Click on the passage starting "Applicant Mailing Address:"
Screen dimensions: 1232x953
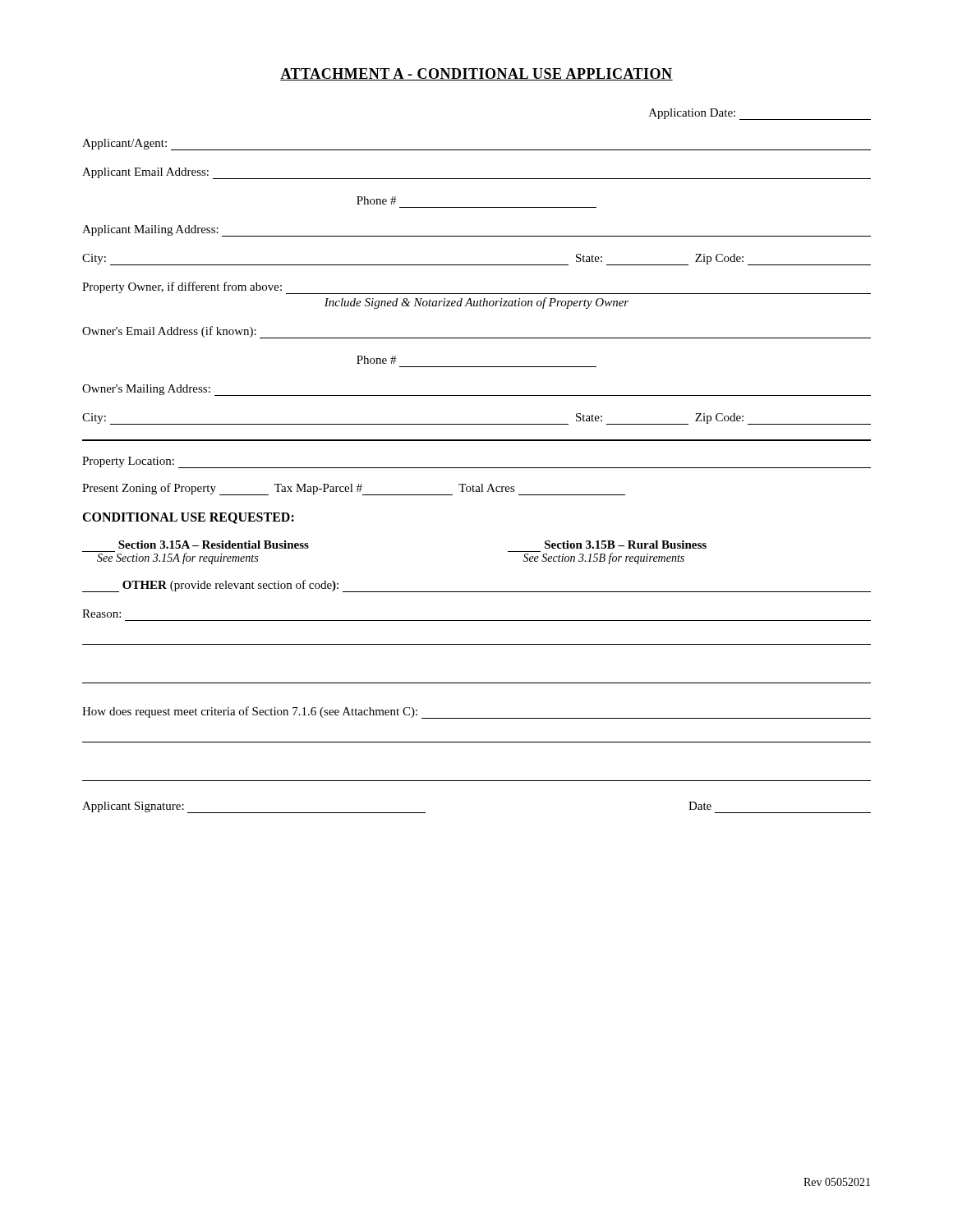476,229
